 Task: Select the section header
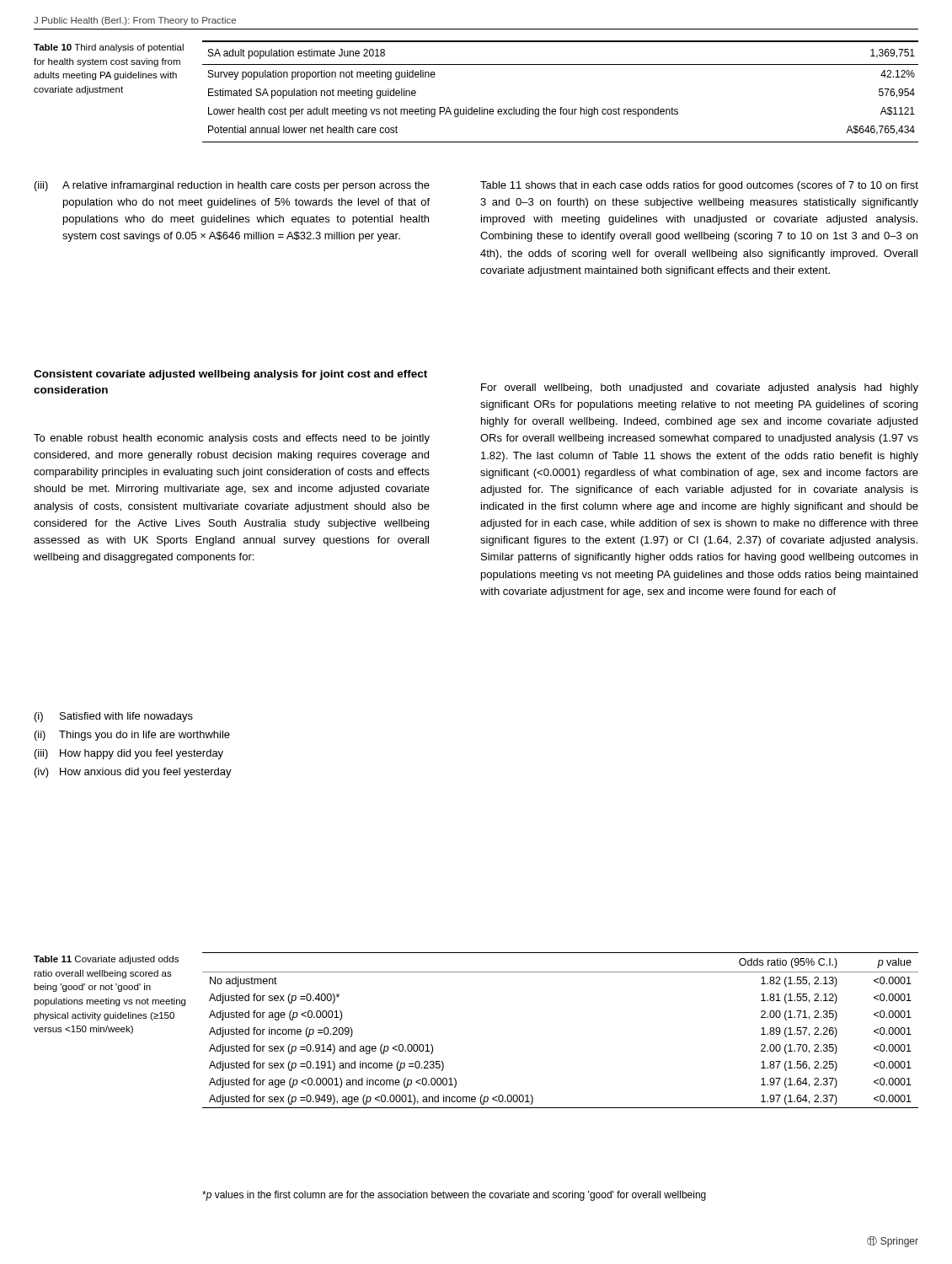pos(231,382)
